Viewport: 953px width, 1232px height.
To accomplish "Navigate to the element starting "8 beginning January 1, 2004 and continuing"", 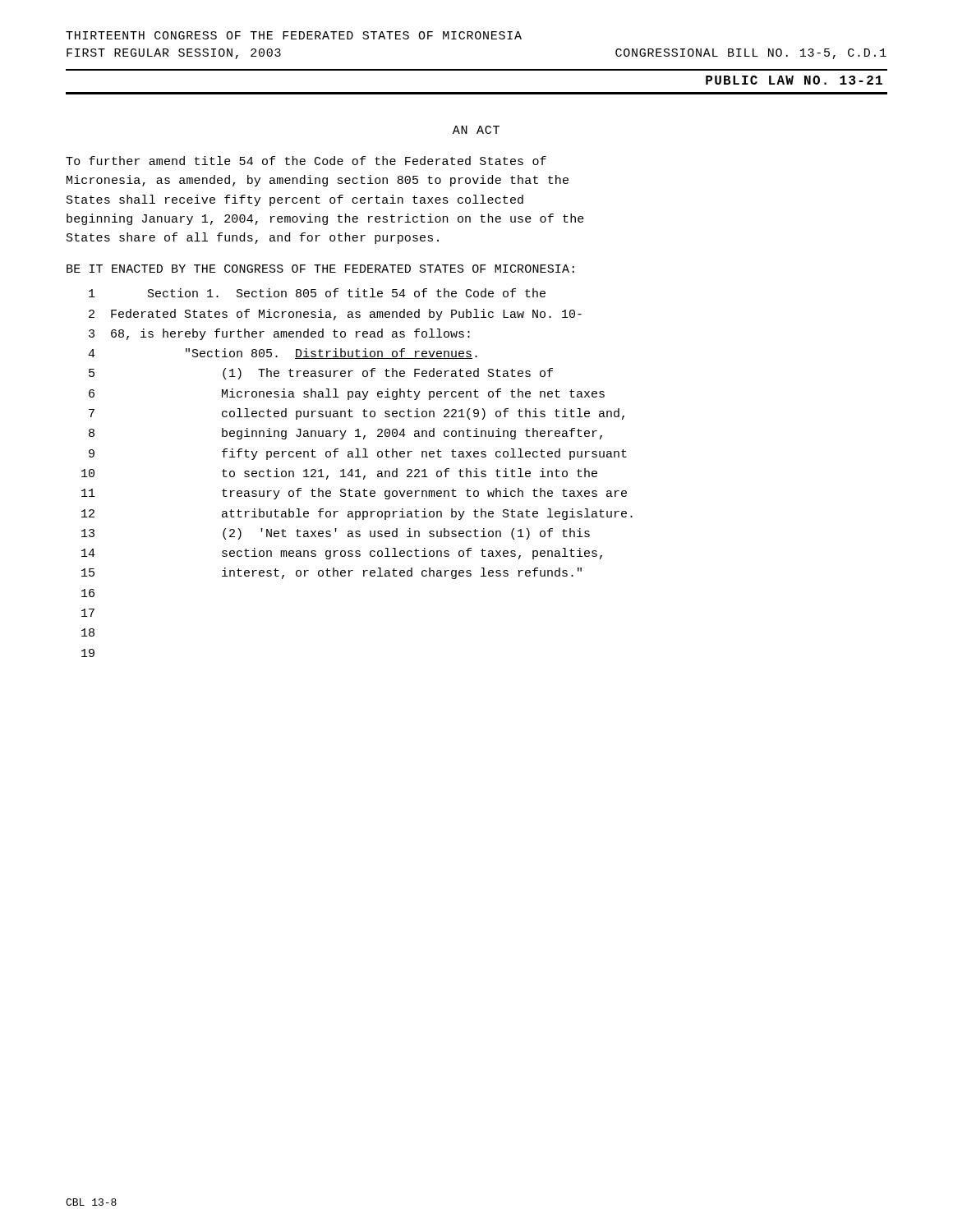I will tap(476, 435).
